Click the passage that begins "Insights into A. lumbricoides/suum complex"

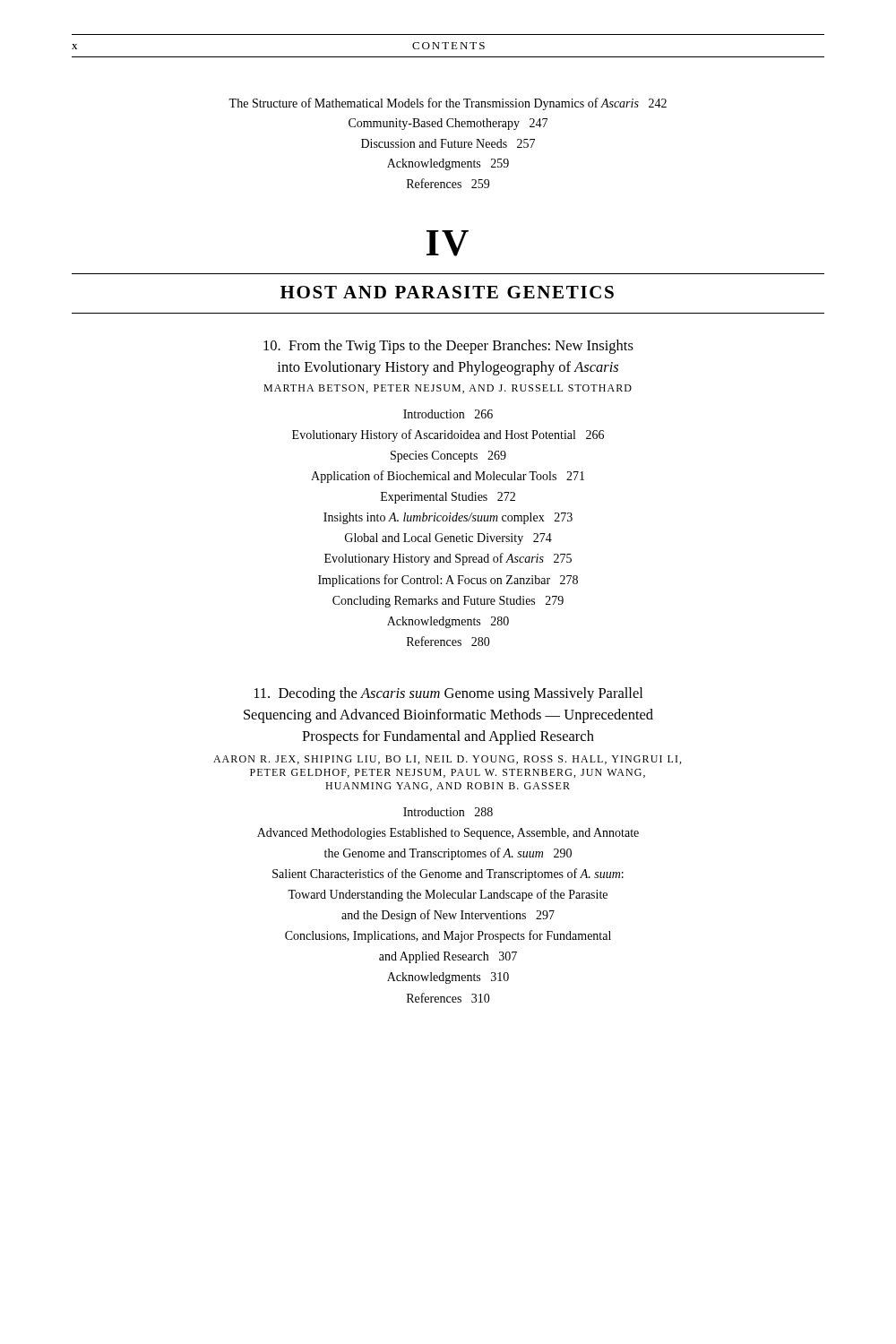(x=448, y=518)
